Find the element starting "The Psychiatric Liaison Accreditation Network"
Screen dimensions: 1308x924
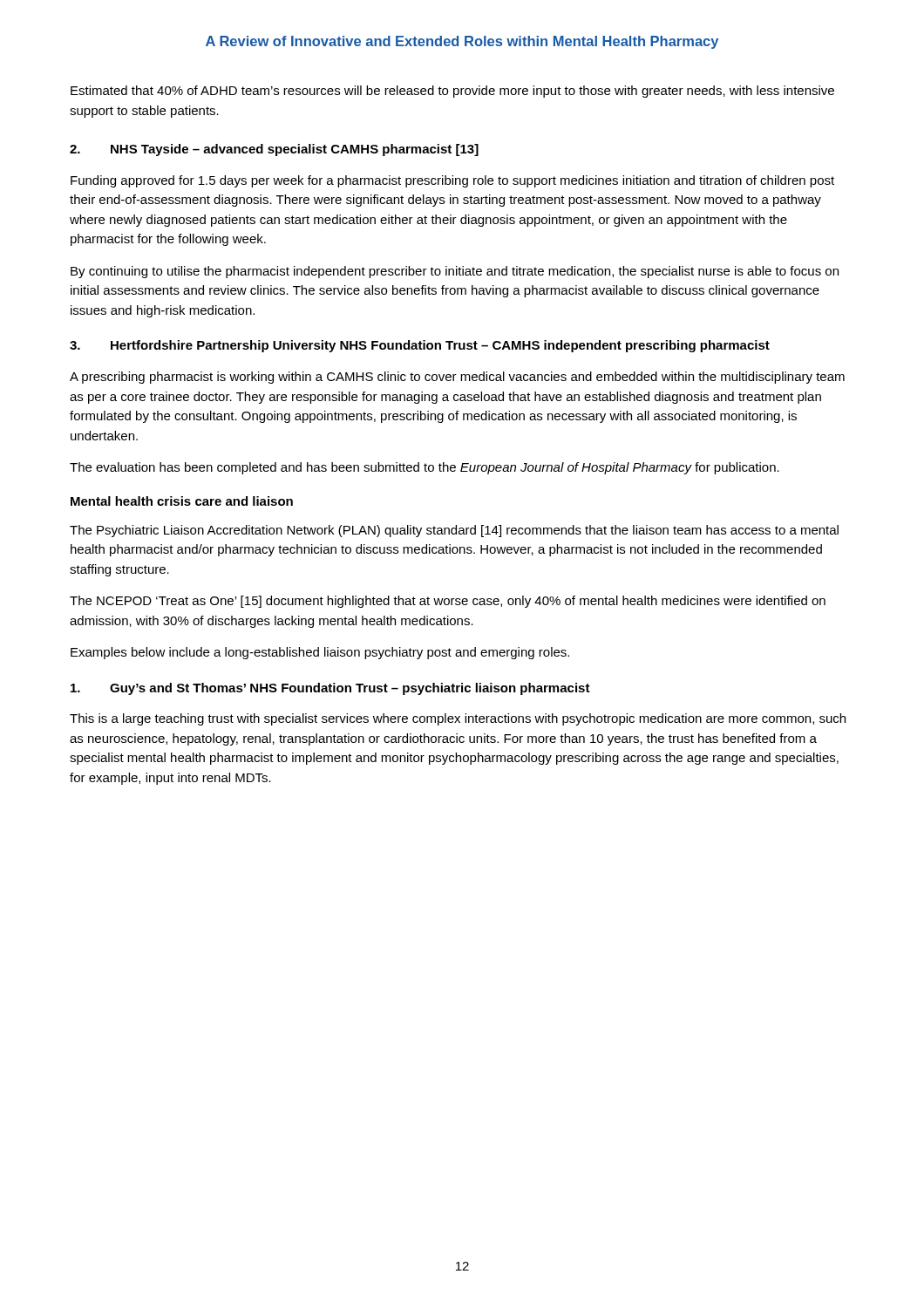[455, 549]
